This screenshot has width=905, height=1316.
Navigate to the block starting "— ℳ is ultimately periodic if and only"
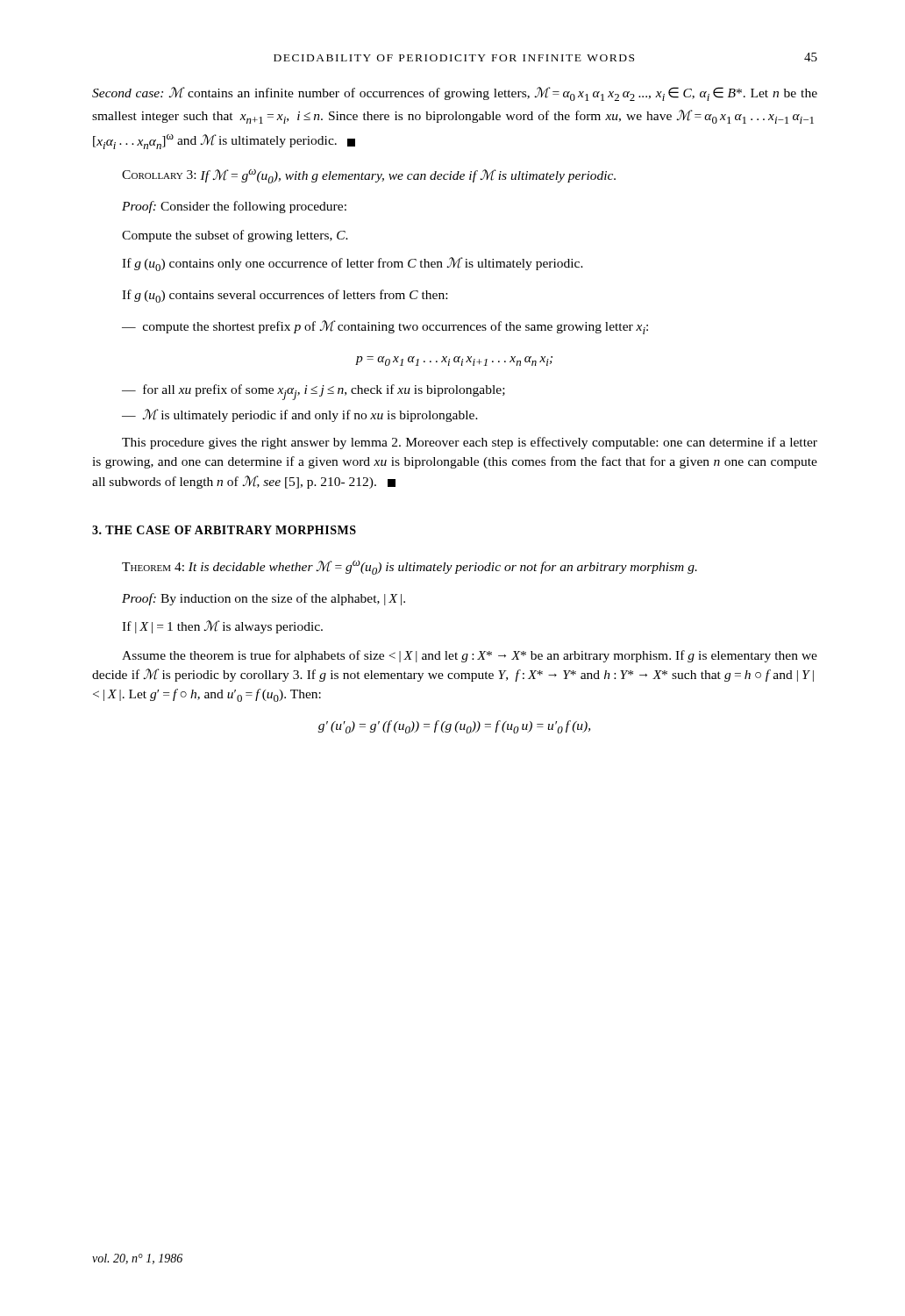[455, 416]
